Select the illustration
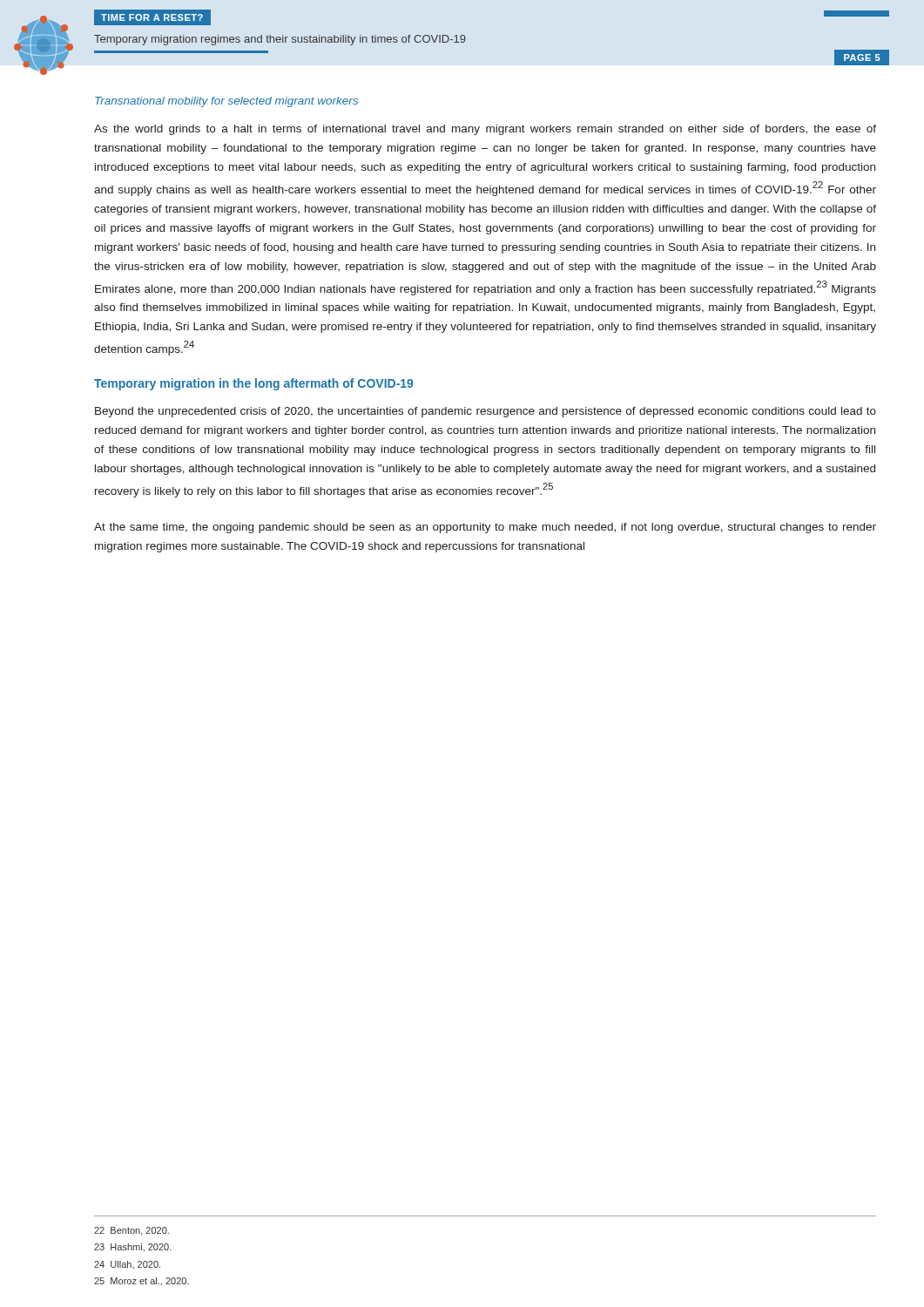 click(x=44, y=44)
